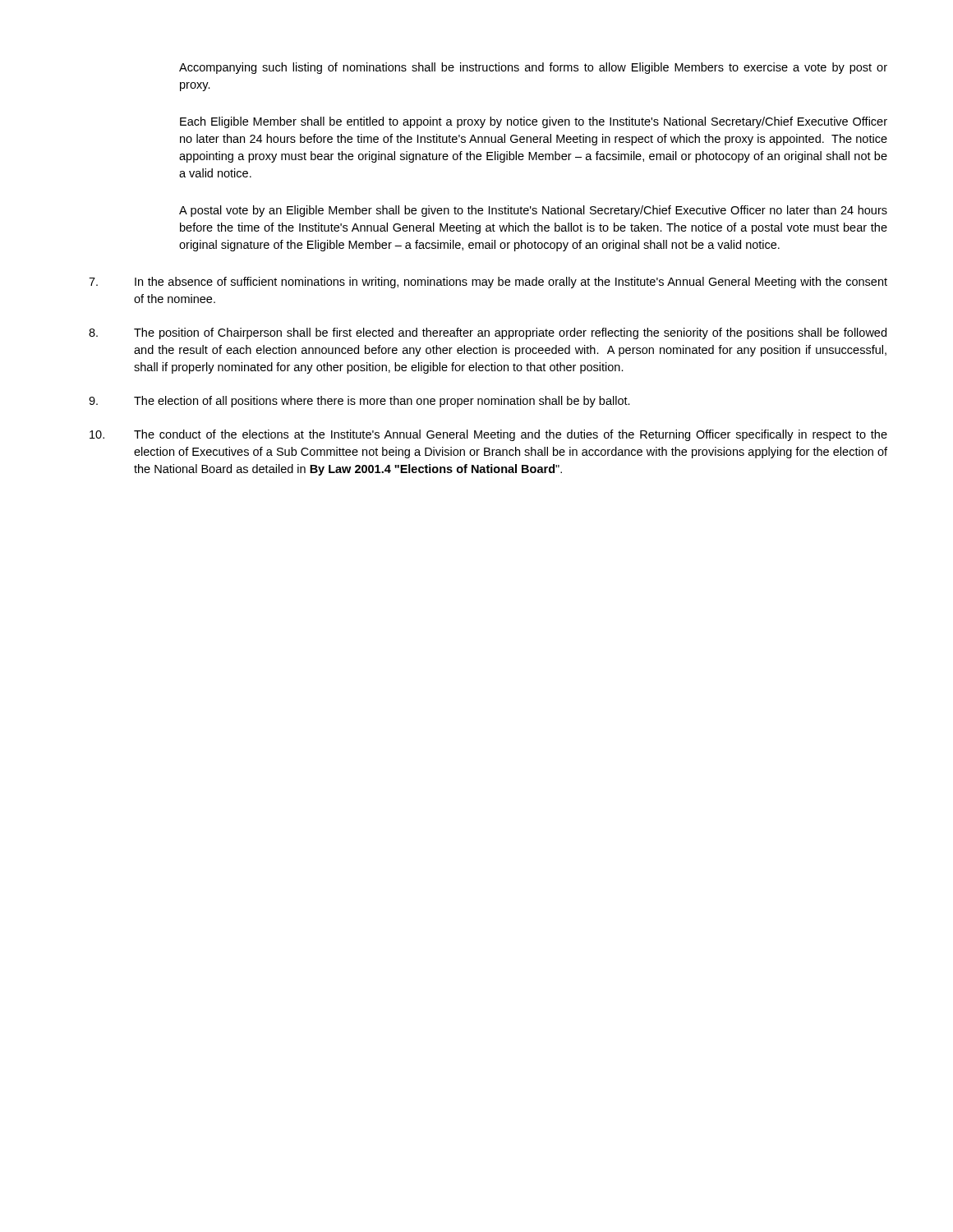Image resolution: width=953 pixels, height=1232 pixels.
Task: Find the text block starting "A postal vote by an Eligible Member"
Action: [533, 228]
